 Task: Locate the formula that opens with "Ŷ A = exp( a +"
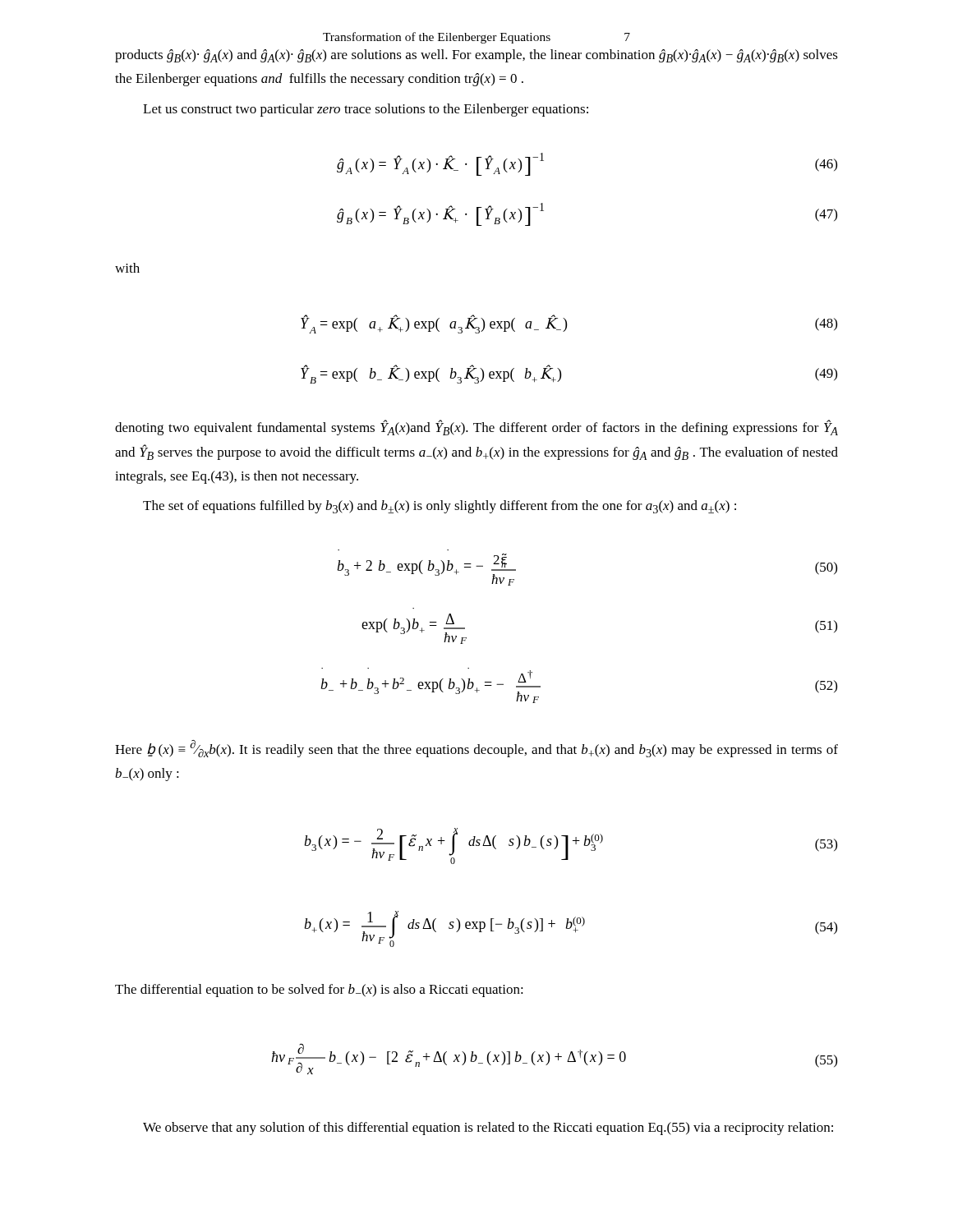pyautogui.click(x=476, y=324)
